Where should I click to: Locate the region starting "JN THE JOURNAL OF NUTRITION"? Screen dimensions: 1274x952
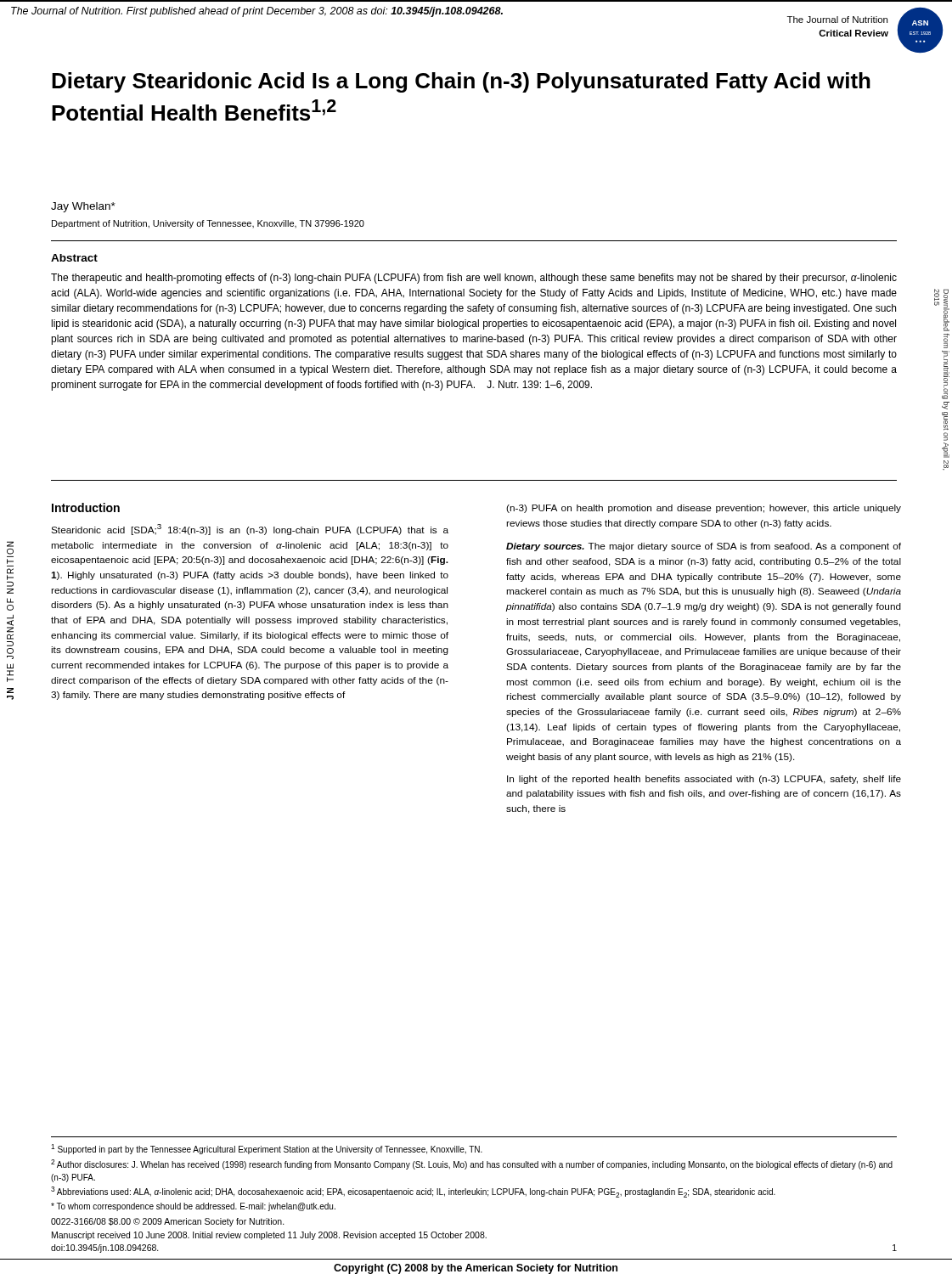[x=10, y=620]
